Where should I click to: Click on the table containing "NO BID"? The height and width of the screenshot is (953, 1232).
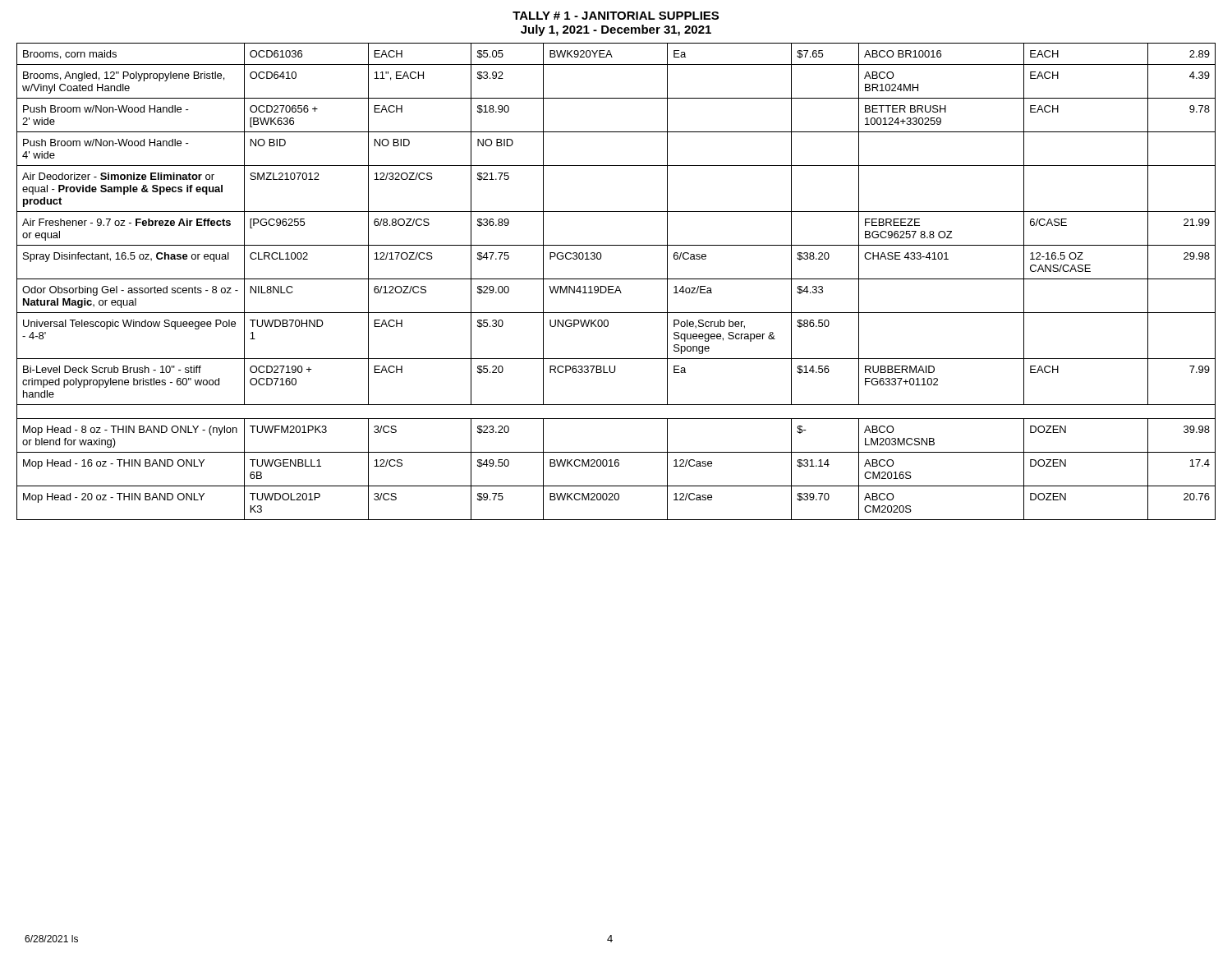(x=616, y=281)
